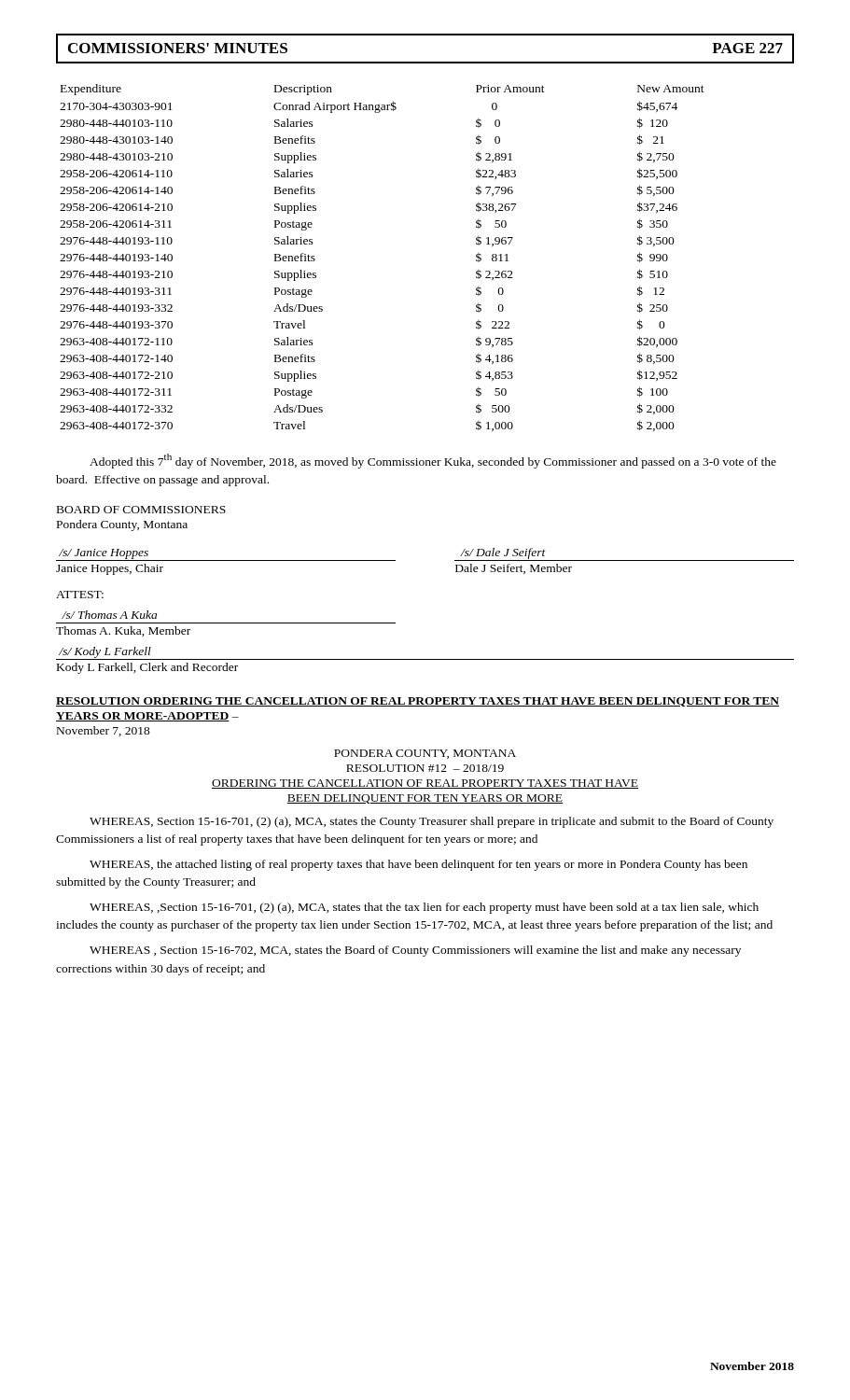This screenshot has height=1400, width=850.
Task: Select the text starting "PONDERA COUNTY, MONTANA RESOLUTION #12 – 2018/19 ORDERING"
Action: [425, 775]
